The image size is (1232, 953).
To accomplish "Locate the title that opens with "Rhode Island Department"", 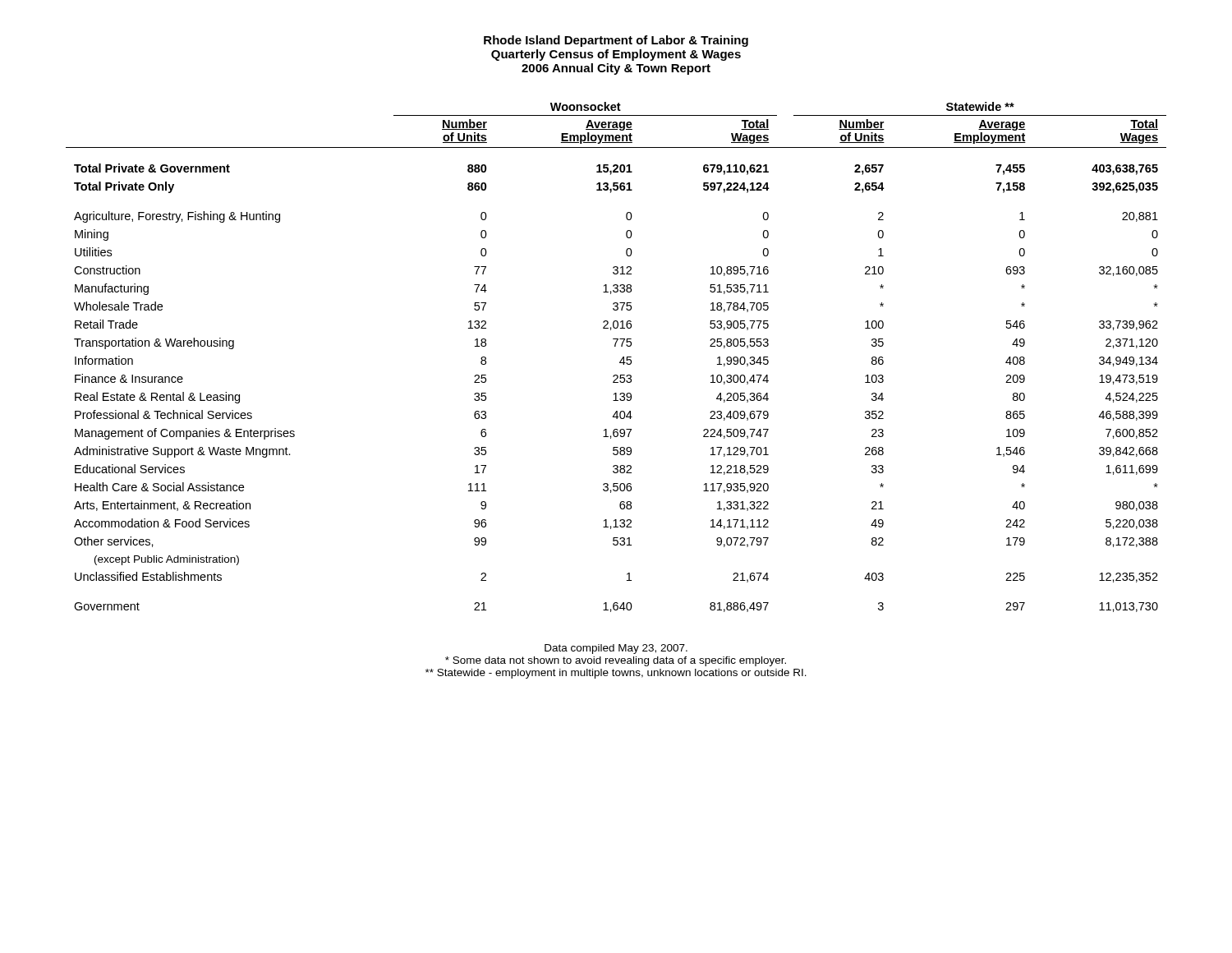I will coord(616,54).
